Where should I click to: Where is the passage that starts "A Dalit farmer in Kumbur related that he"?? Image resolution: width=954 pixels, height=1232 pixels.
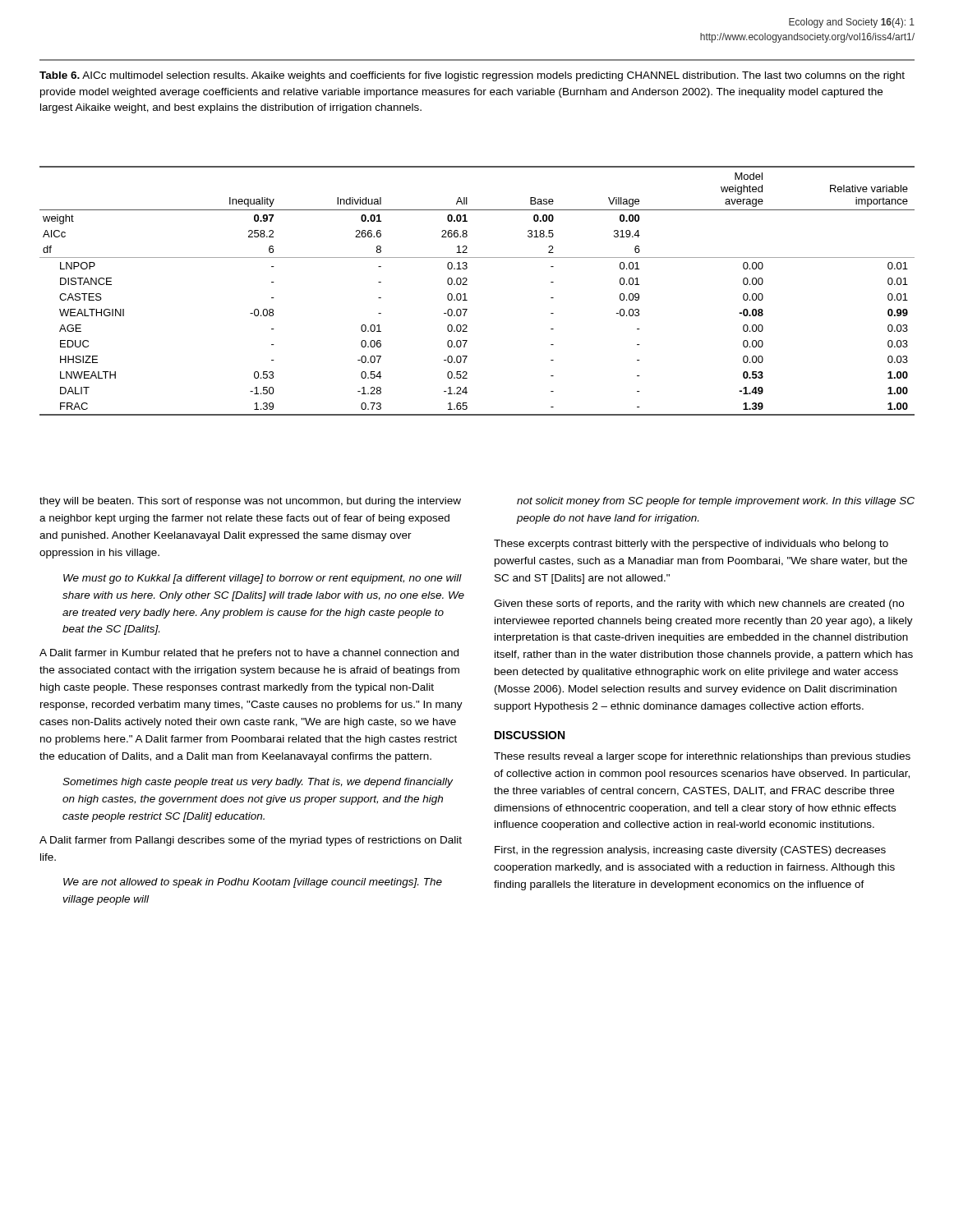point(251,704)
